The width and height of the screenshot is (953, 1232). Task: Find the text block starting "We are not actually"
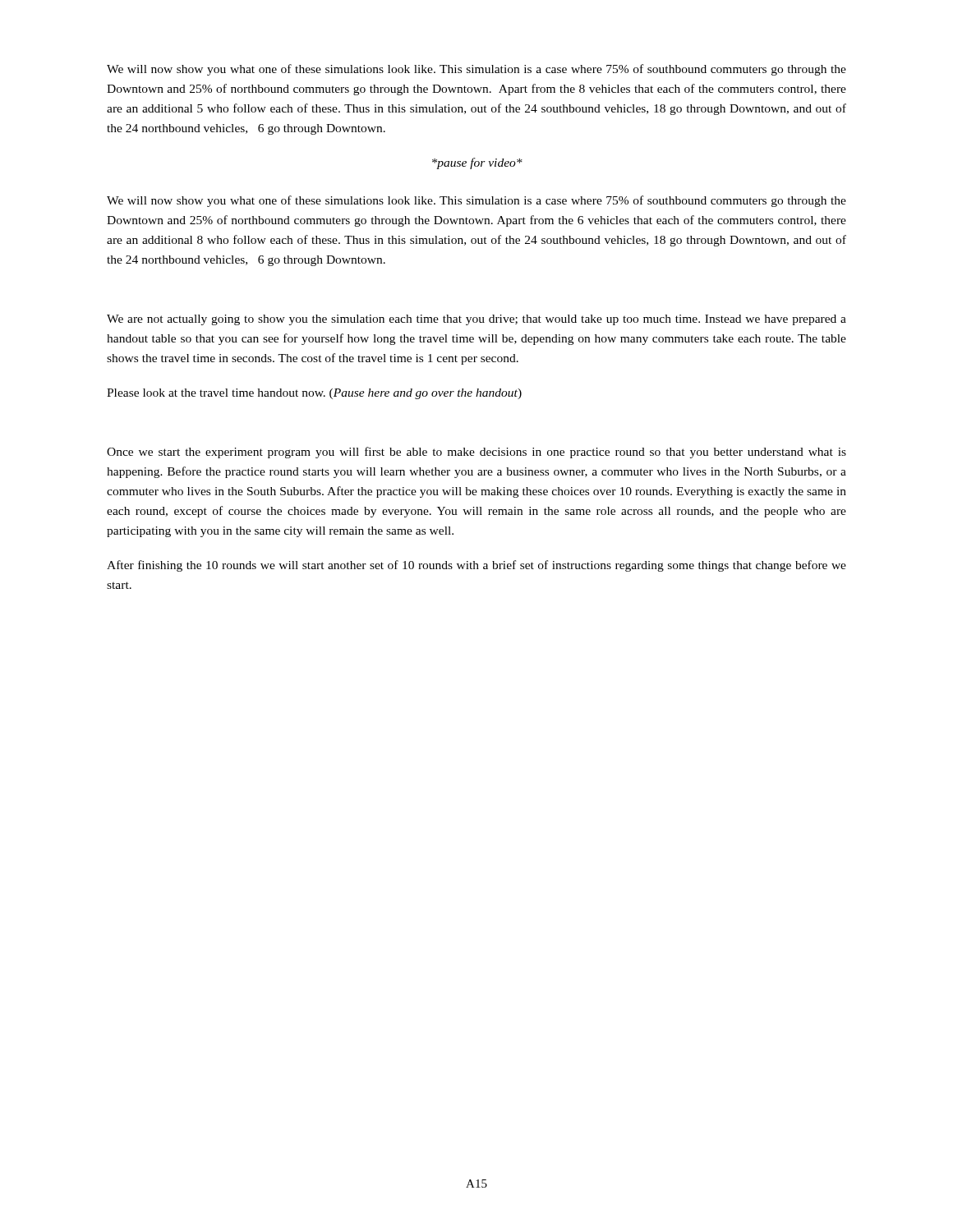click(476, 339)
